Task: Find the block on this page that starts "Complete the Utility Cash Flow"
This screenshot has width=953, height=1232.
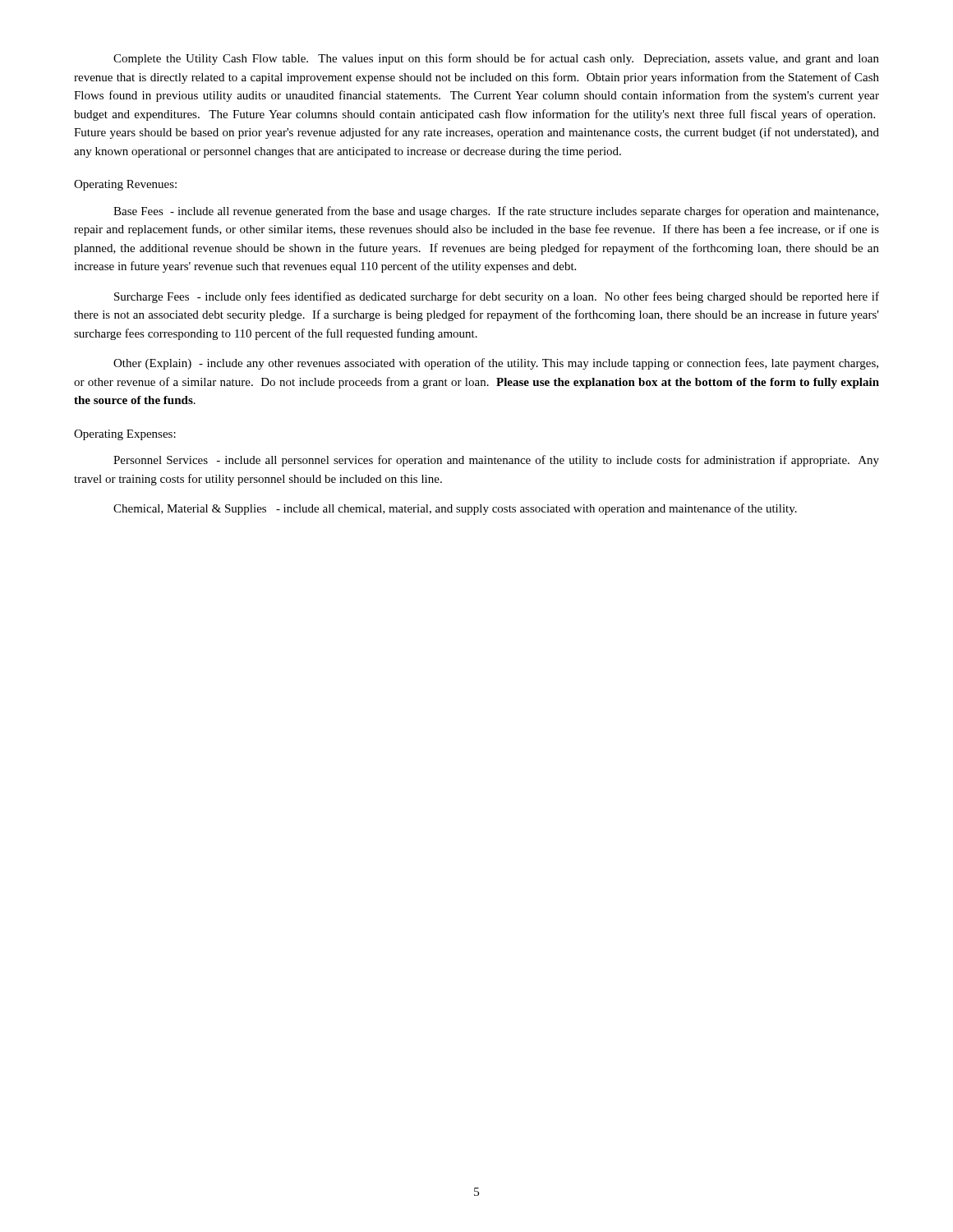Action: click(x=476, y=105)
